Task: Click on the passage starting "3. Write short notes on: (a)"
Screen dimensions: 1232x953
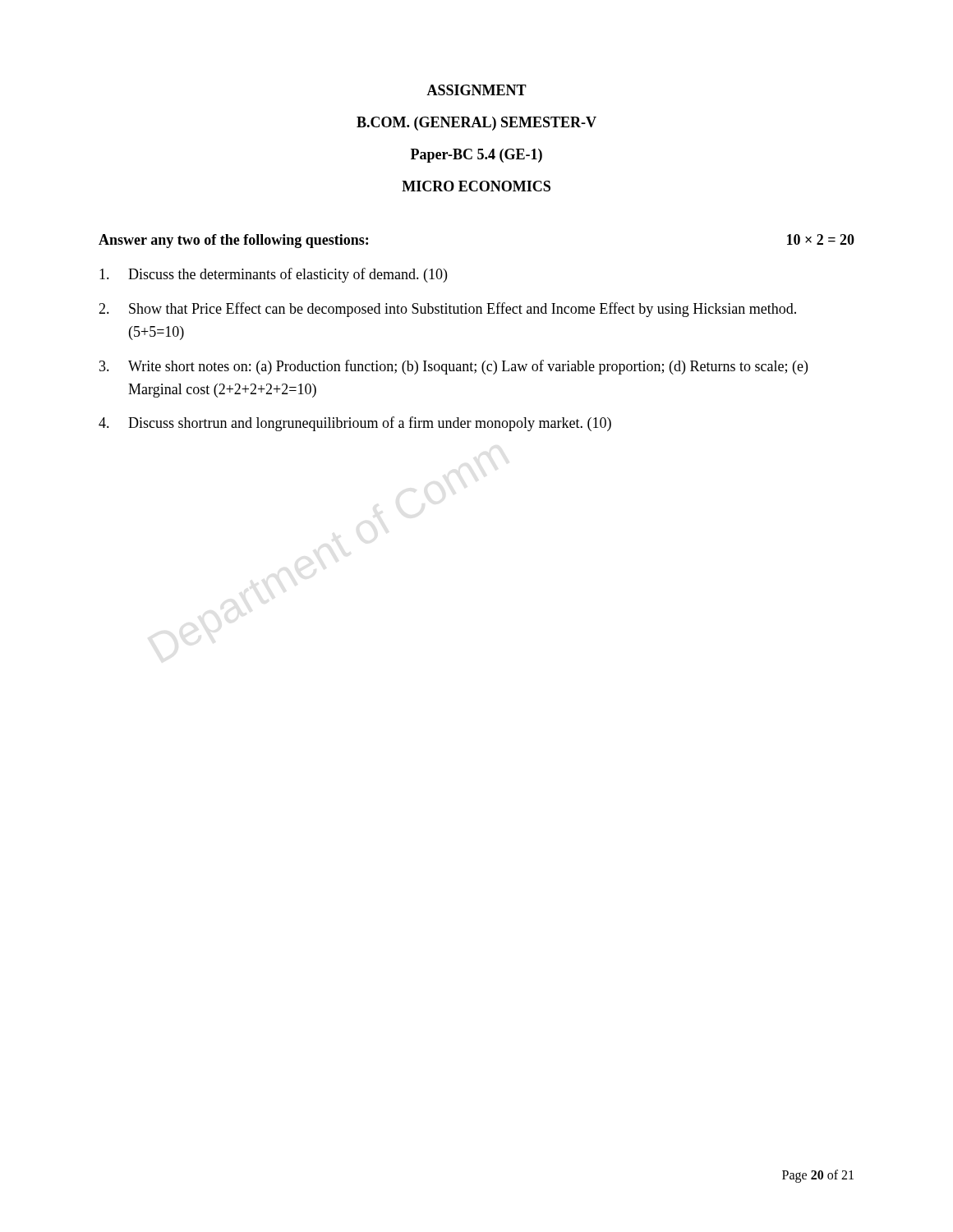Action: tap(476, 378)
